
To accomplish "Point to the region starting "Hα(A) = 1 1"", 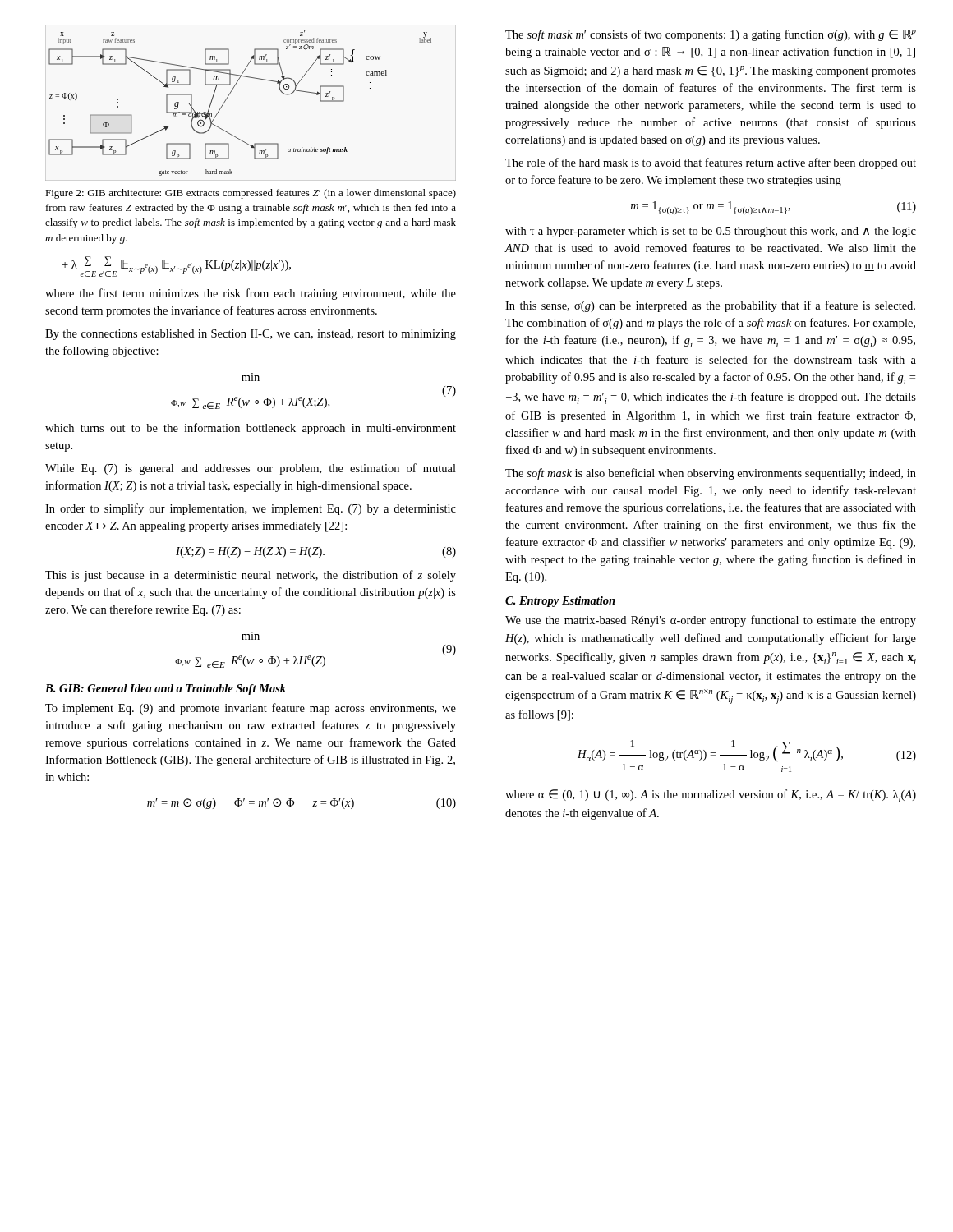I will pos(747,755).
